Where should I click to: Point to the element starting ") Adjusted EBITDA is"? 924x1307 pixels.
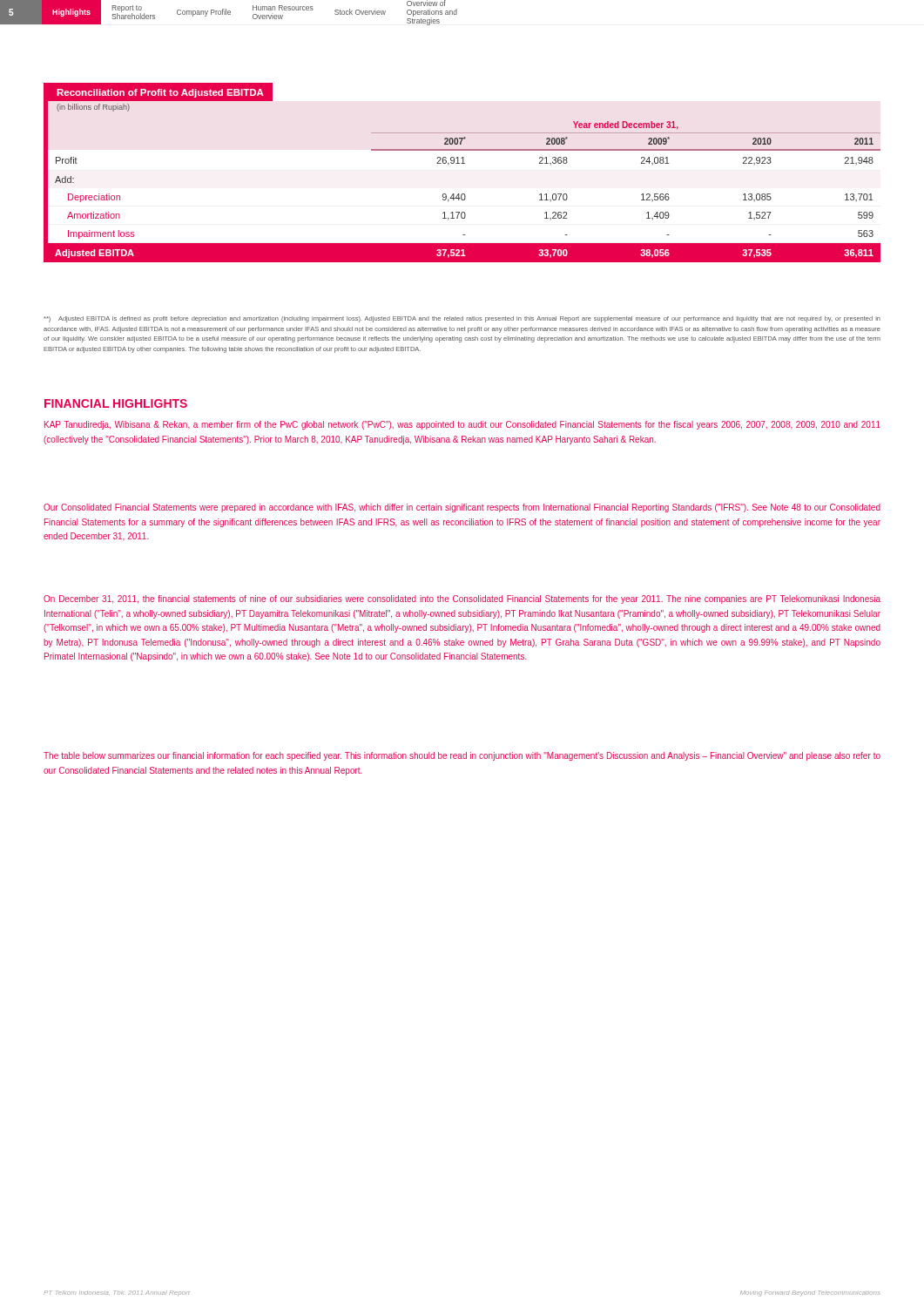click(462, 334)
